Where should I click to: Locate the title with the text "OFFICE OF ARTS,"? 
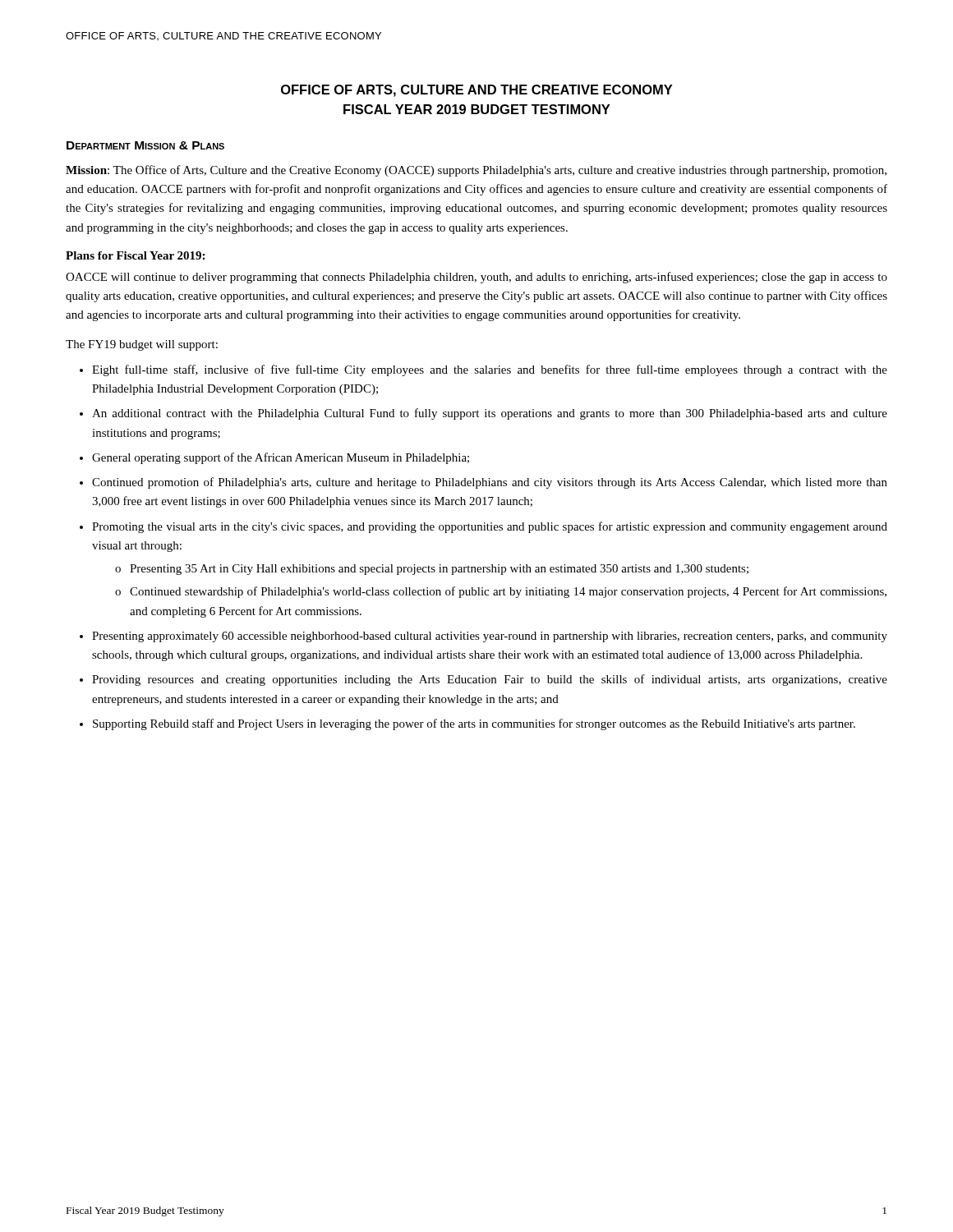(x=476, y=100)
